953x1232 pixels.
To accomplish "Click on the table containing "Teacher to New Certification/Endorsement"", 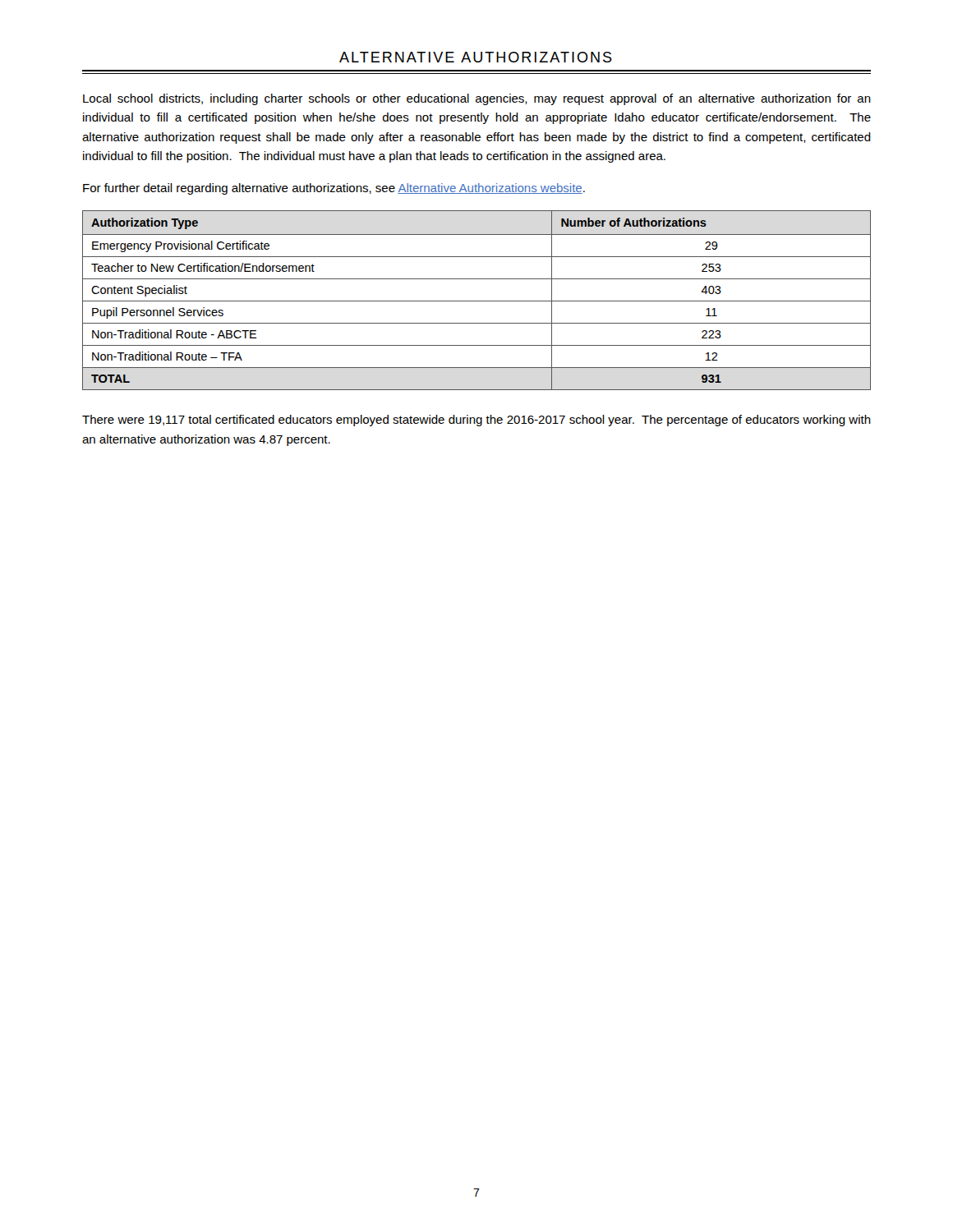I will tap(476, 300).
